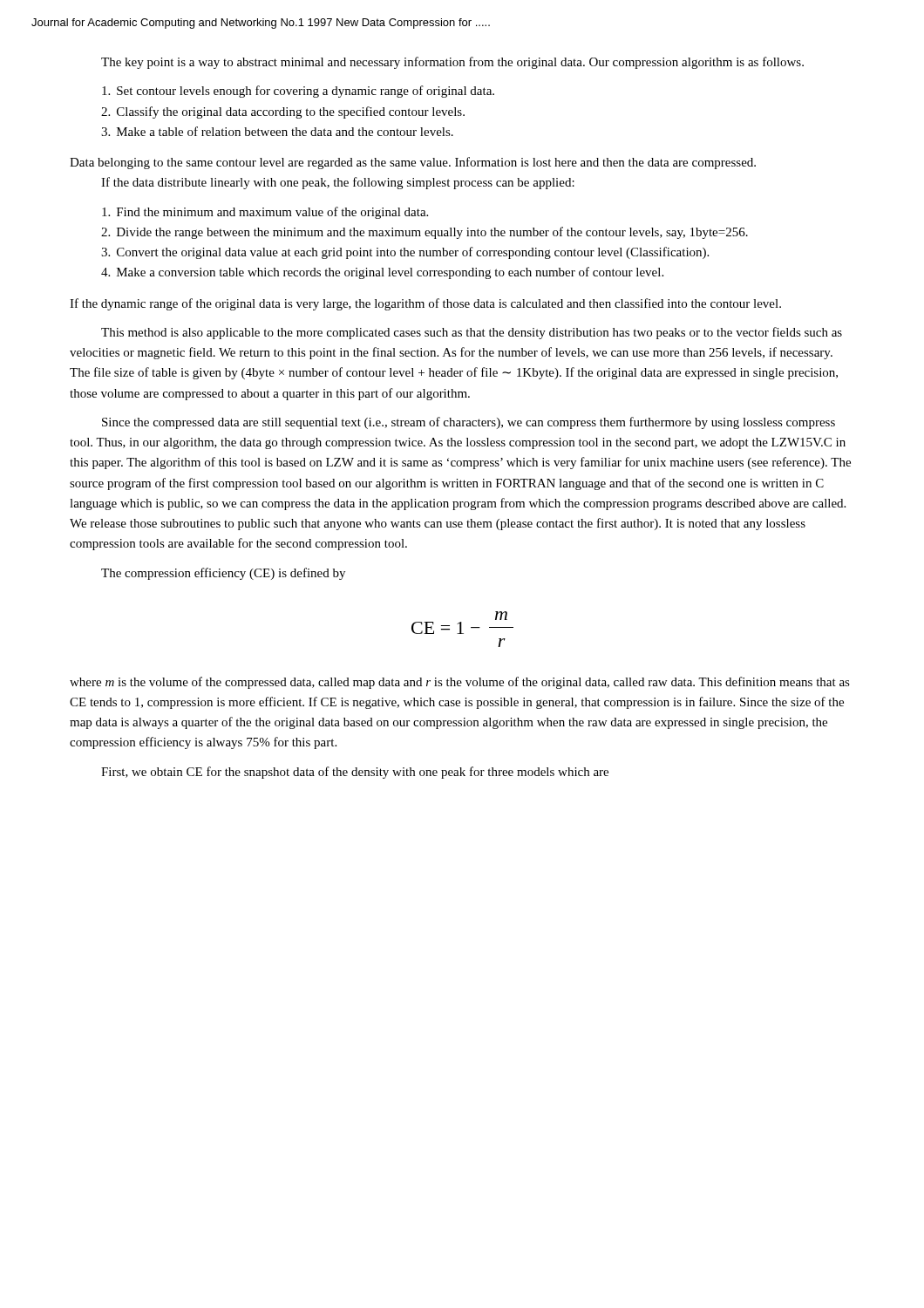Locate the text starting "3.Convert the original data value at"

[x=405, y=253]
